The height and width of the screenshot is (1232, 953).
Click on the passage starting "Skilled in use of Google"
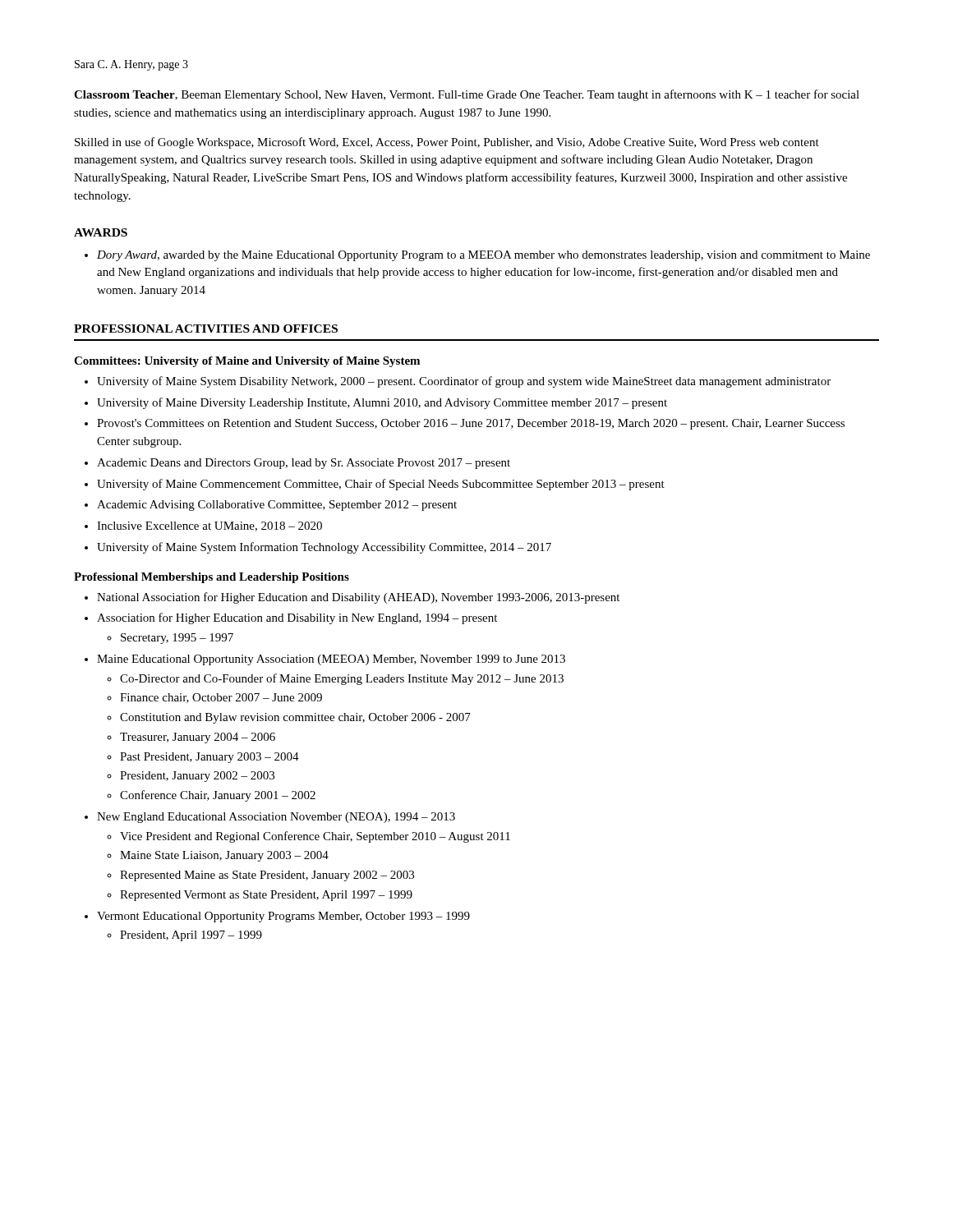click(461, 168)
